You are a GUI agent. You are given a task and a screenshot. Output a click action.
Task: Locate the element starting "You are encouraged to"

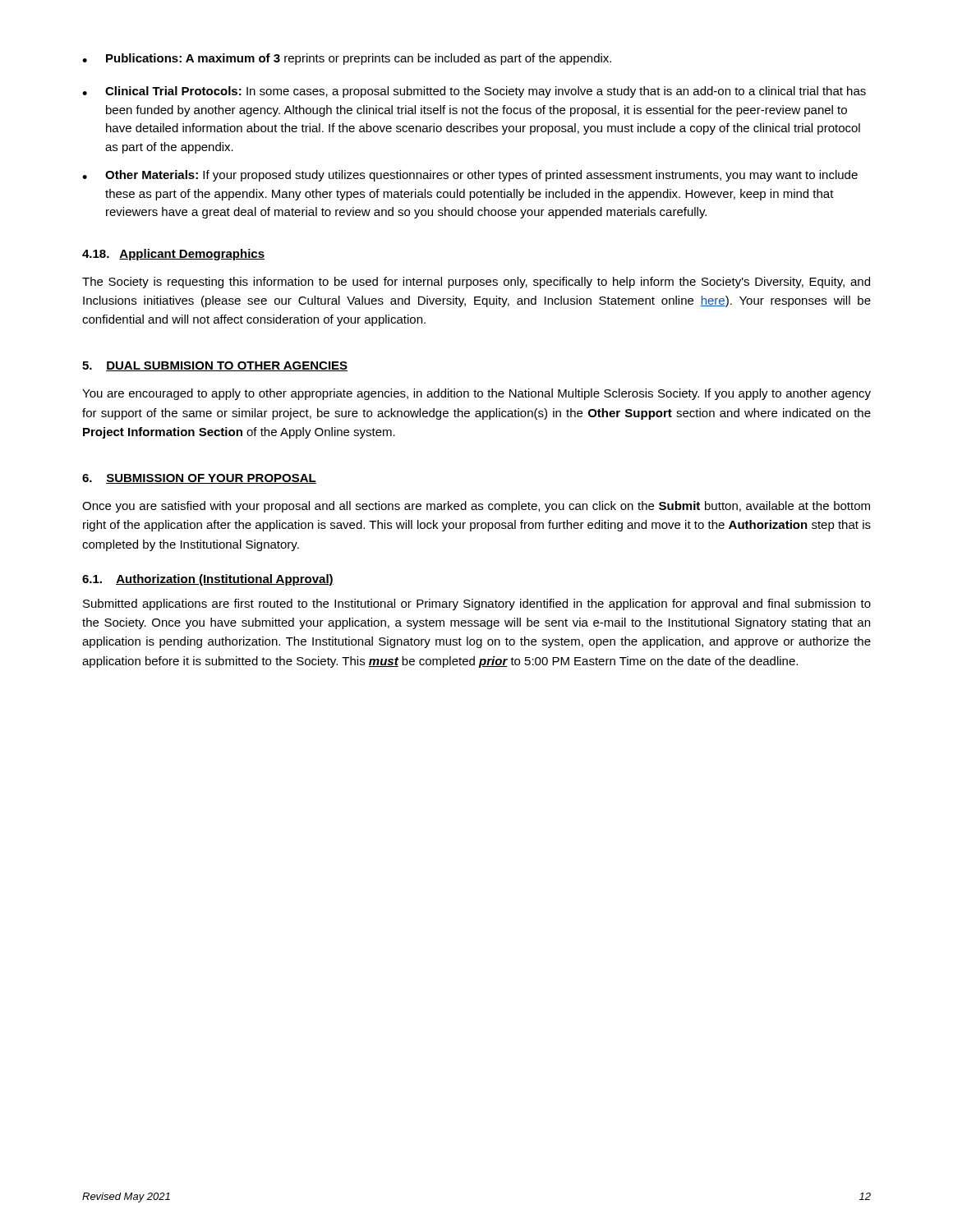coord(476,412)
